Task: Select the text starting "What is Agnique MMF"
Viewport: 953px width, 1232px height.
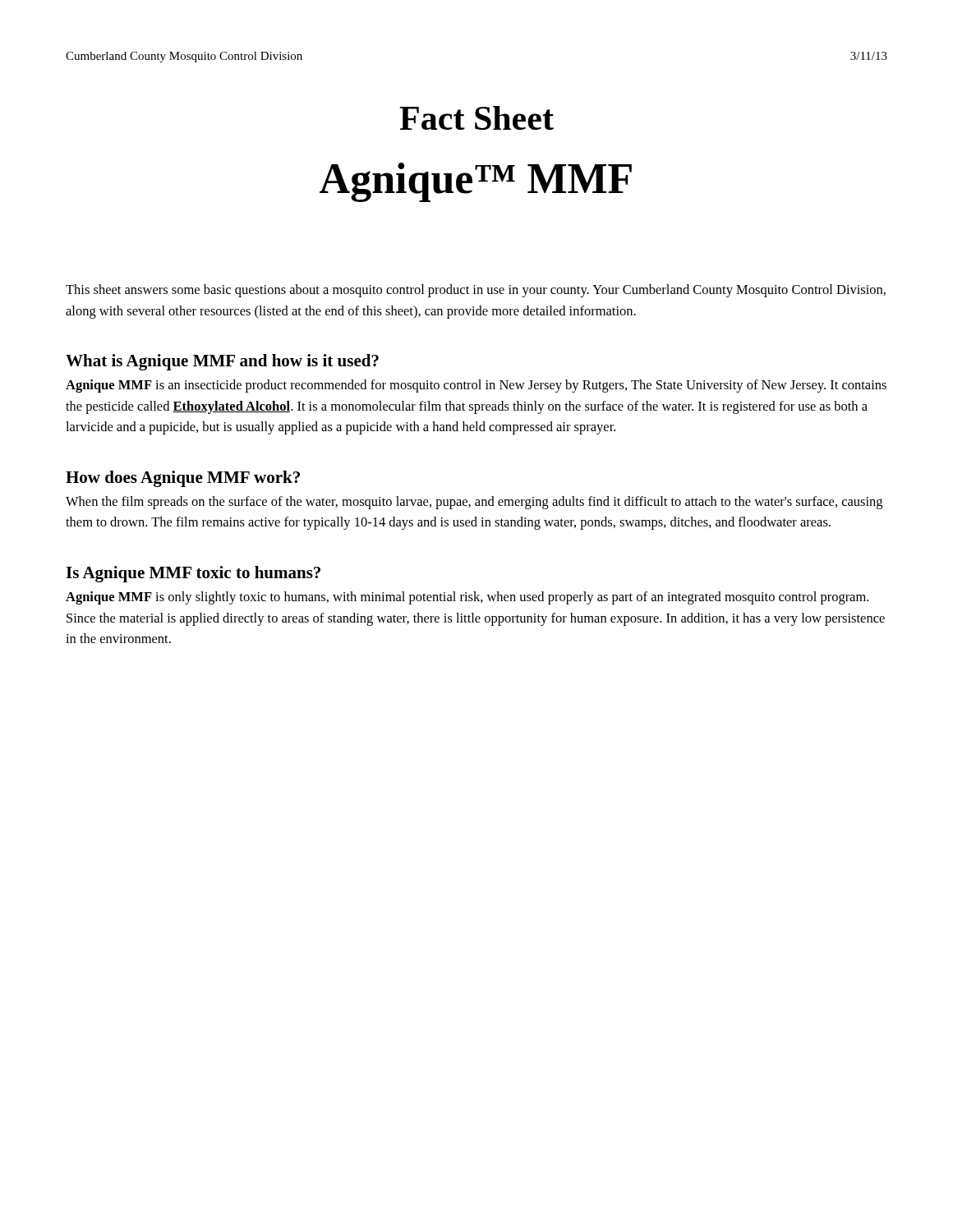Action: point(223,361)
